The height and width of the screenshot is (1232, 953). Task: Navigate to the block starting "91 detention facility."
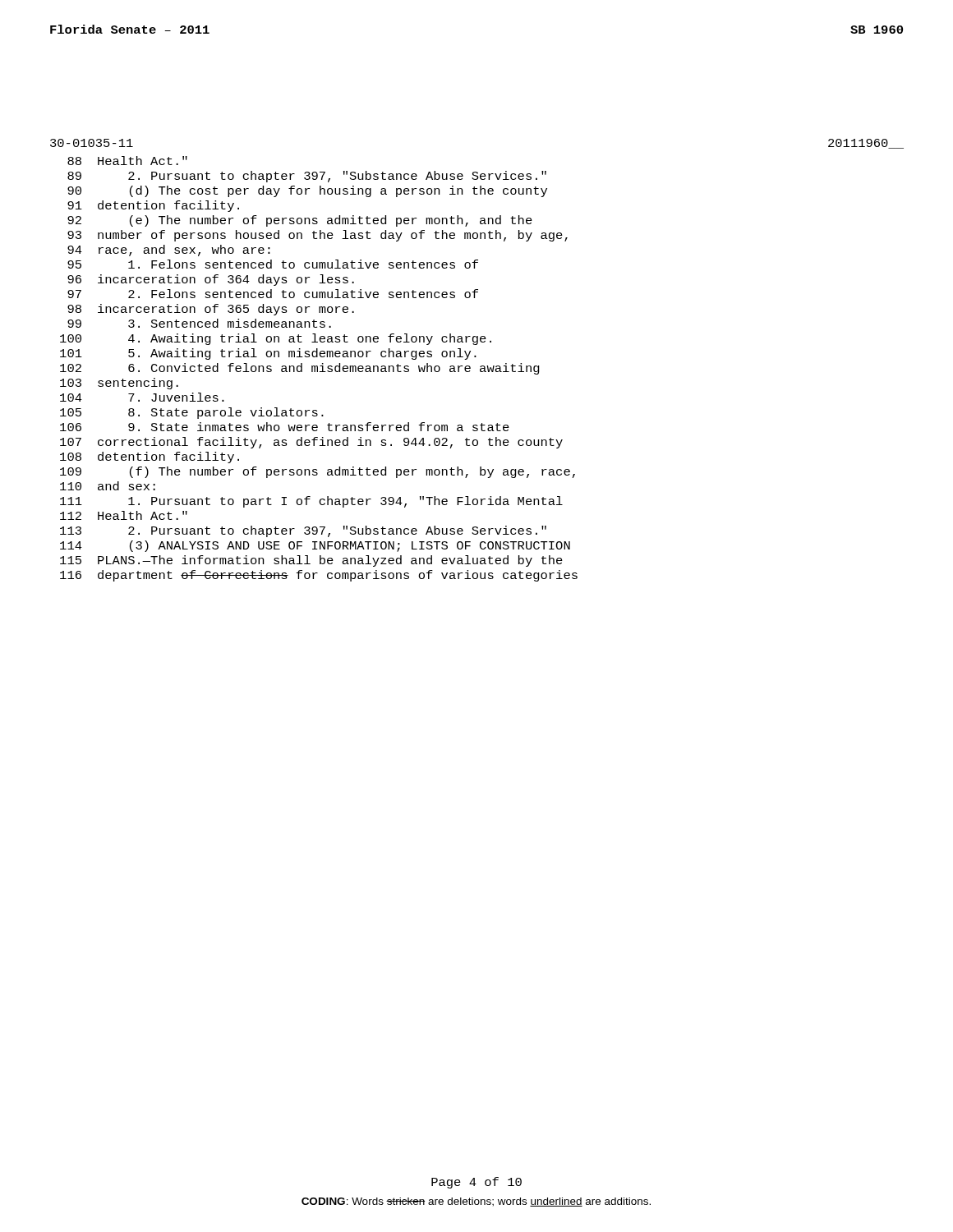coord(146,206)
